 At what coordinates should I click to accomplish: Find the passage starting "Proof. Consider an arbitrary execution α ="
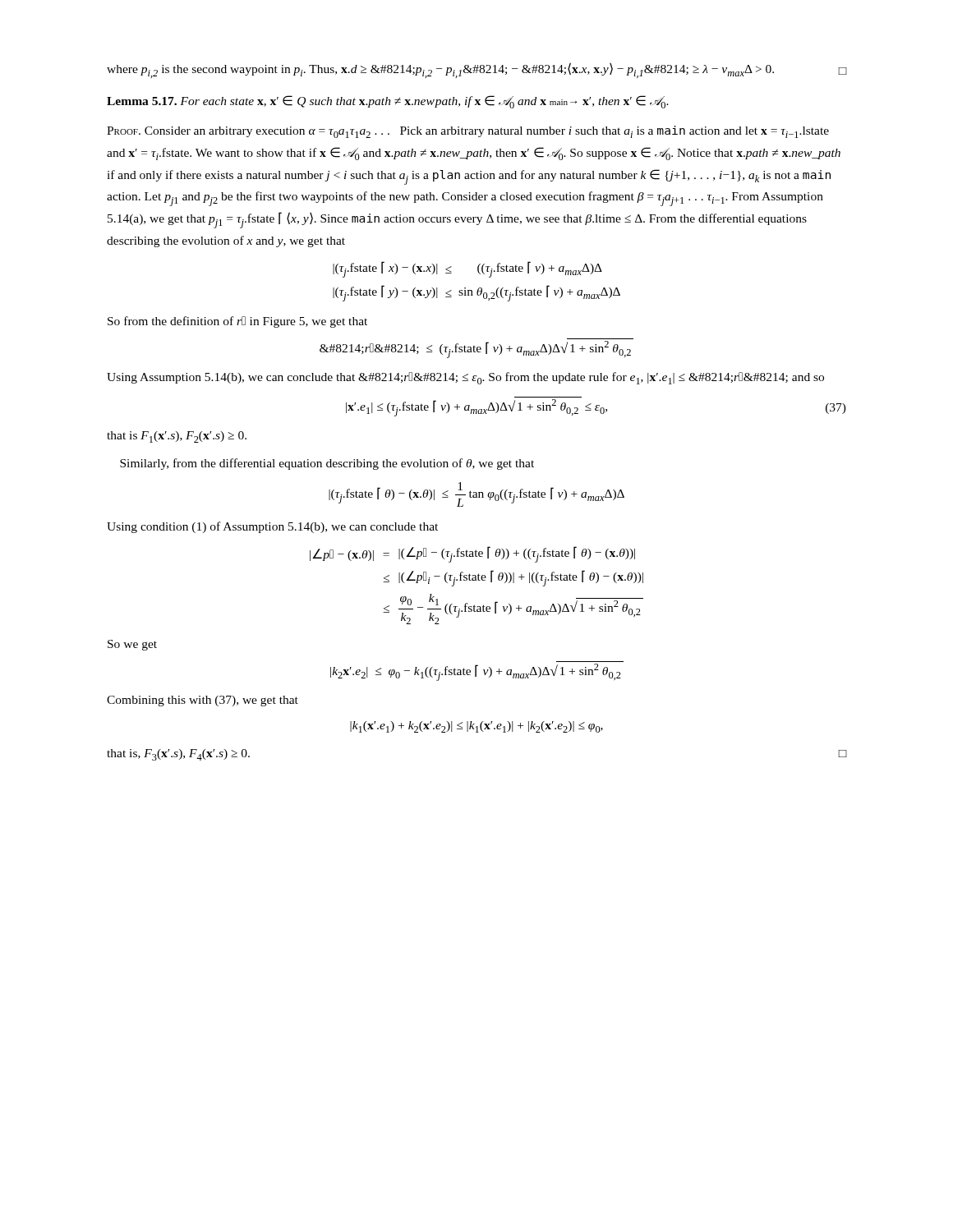pyautogui.click(x=476, y=185)
